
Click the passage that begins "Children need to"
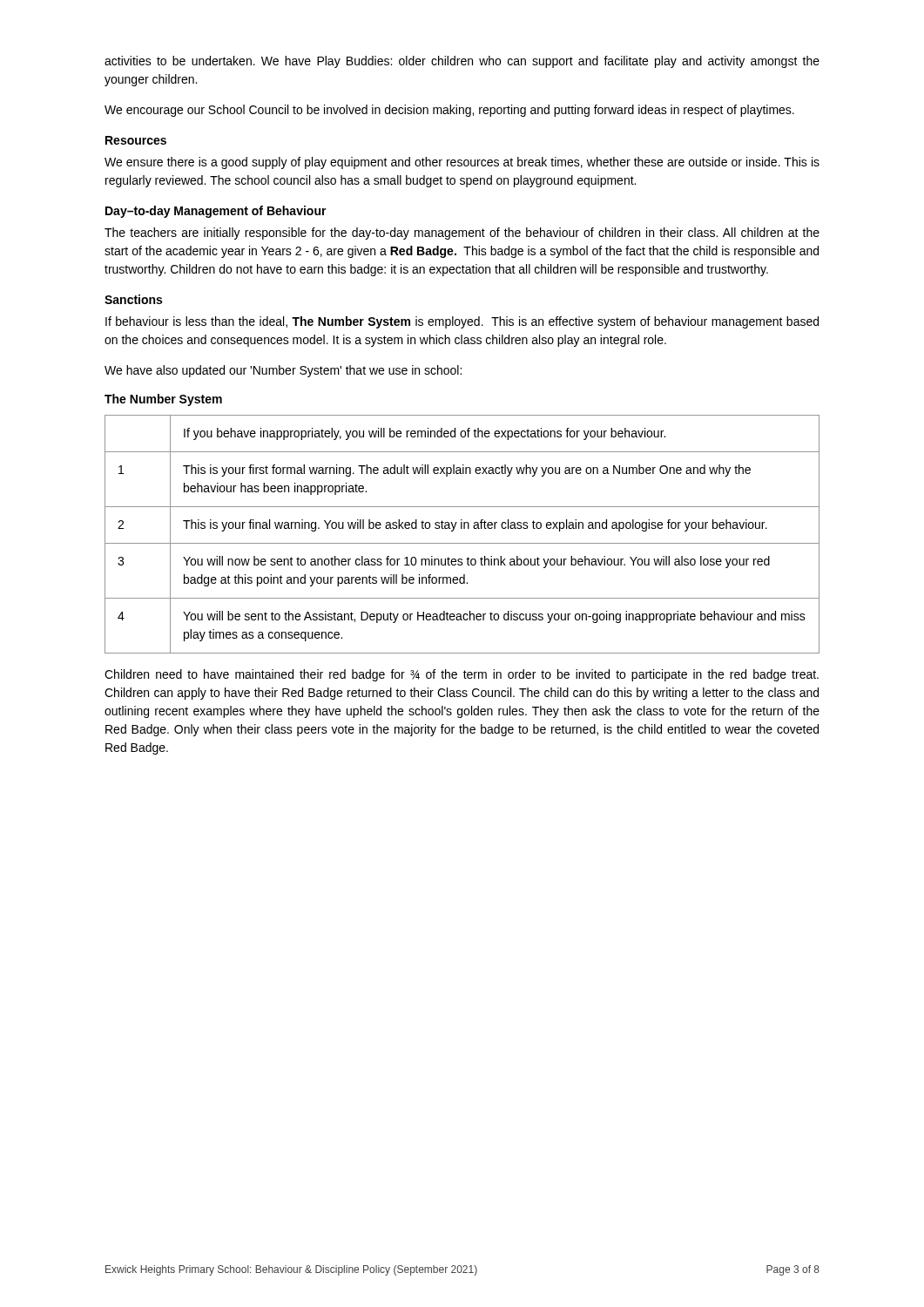462,711
